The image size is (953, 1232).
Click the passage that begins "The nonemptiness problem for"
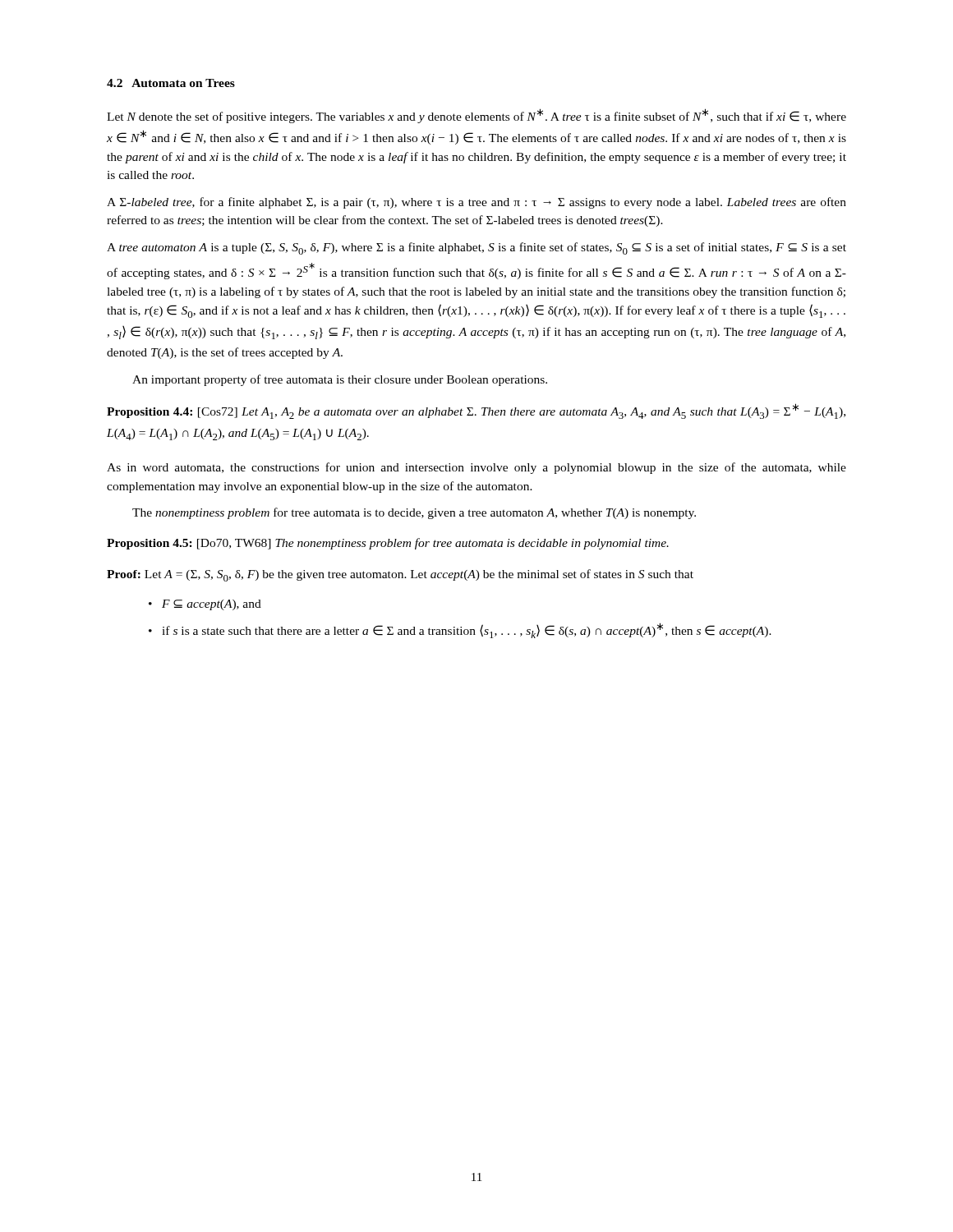coord(476,513)
